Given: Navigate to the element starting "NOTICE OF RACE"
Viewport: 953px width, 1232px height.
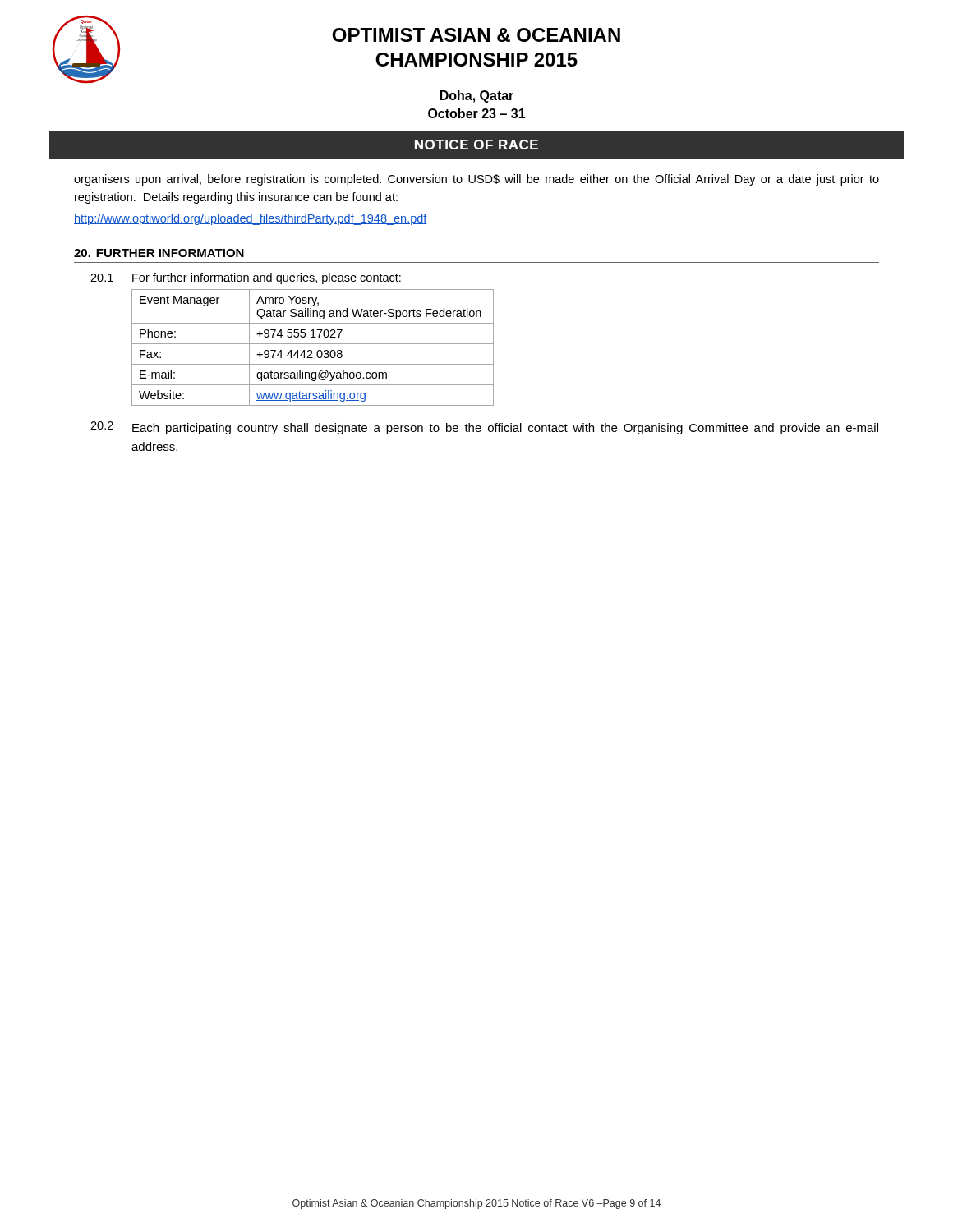Looking at the screenshot, I should point(476,145).
